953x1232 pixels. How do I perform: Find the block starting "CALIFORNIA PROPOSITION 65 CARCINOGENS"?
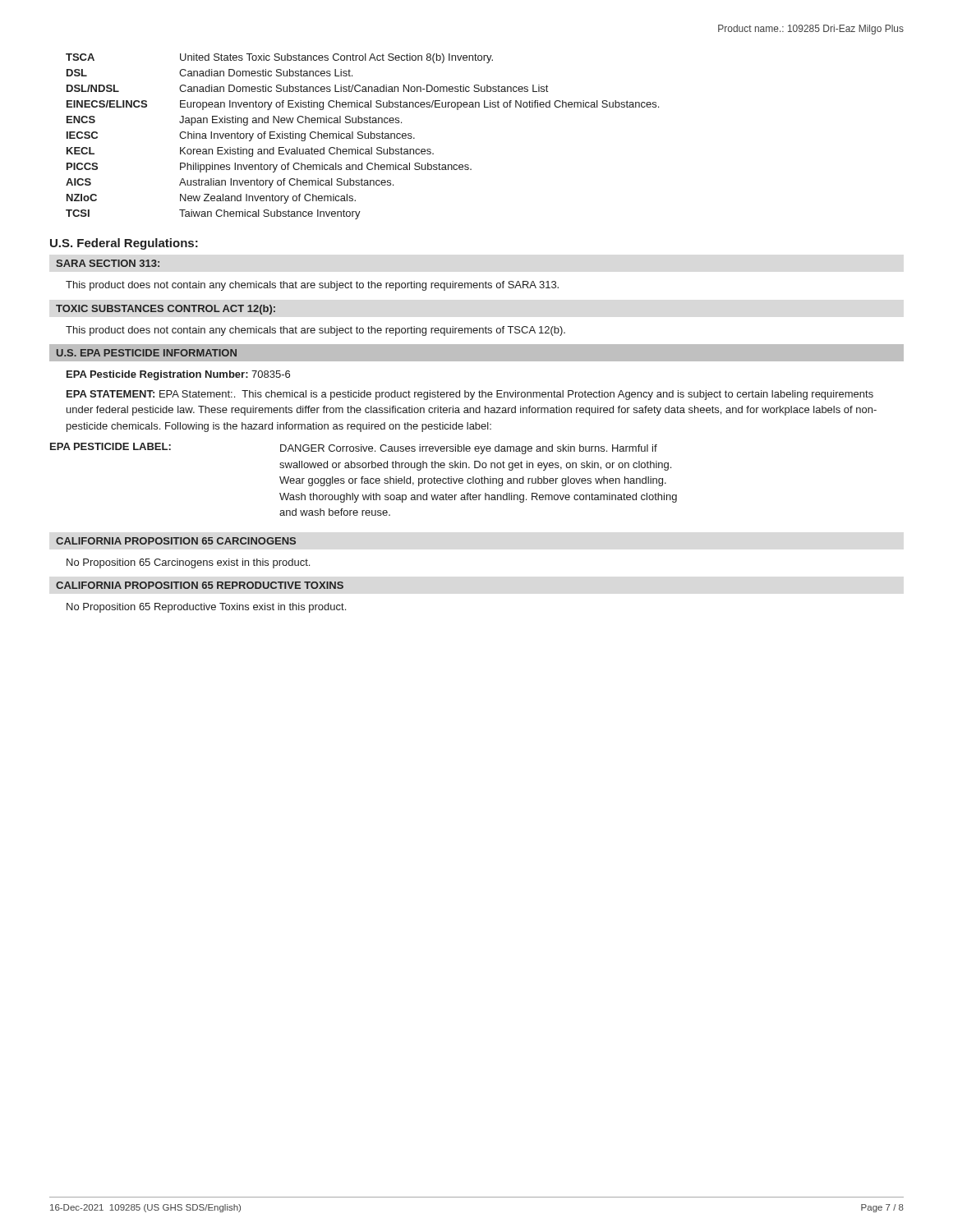coord(176,540)
